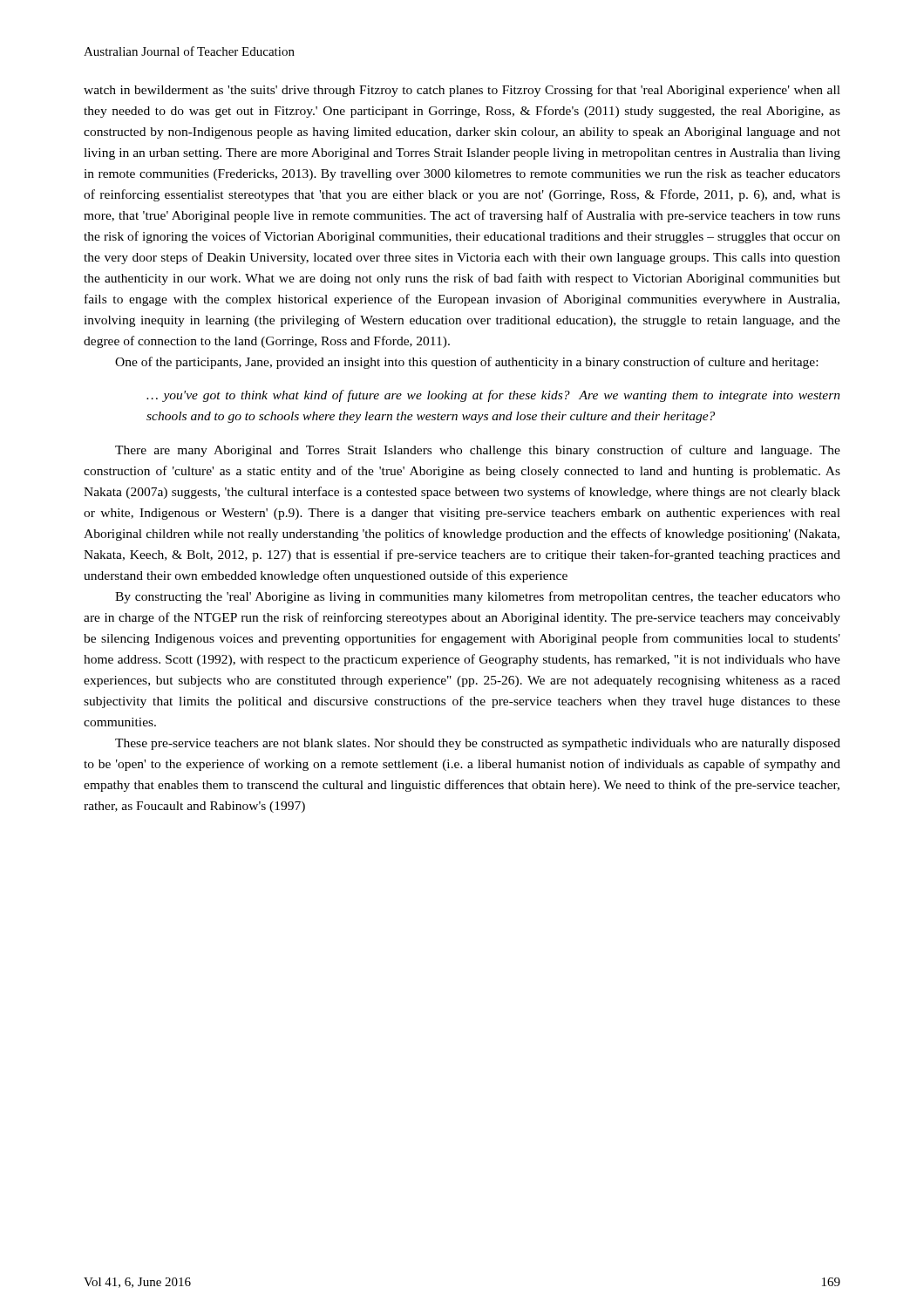Where is the passage that starts "watch in bewilderment as 'the suits' drive"?
This screenshot has width=924, height=1308.
[462, 226]
